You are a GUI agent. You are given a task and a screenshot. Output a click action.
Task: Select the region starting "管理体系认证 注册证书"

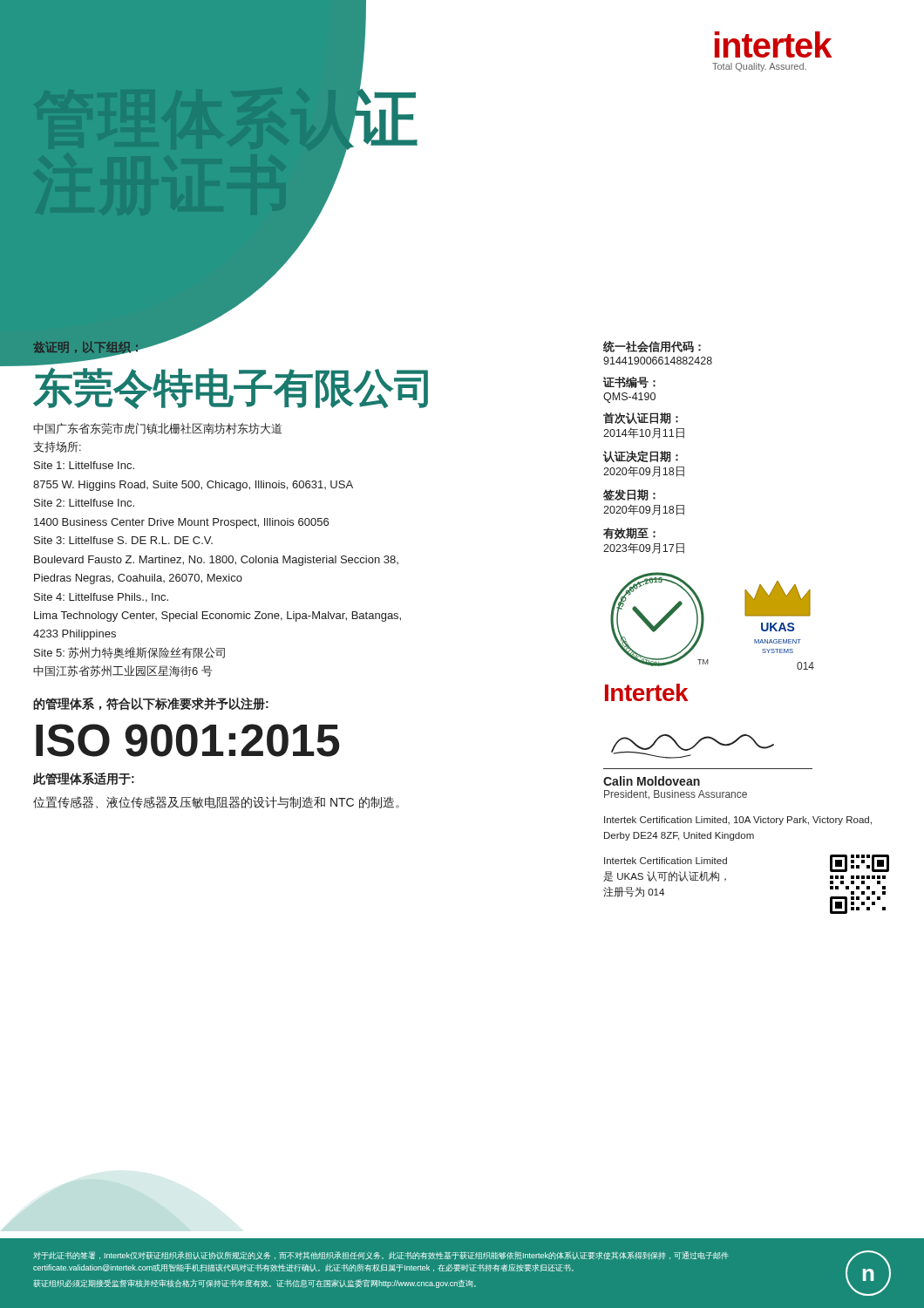(x=370, y=152)
